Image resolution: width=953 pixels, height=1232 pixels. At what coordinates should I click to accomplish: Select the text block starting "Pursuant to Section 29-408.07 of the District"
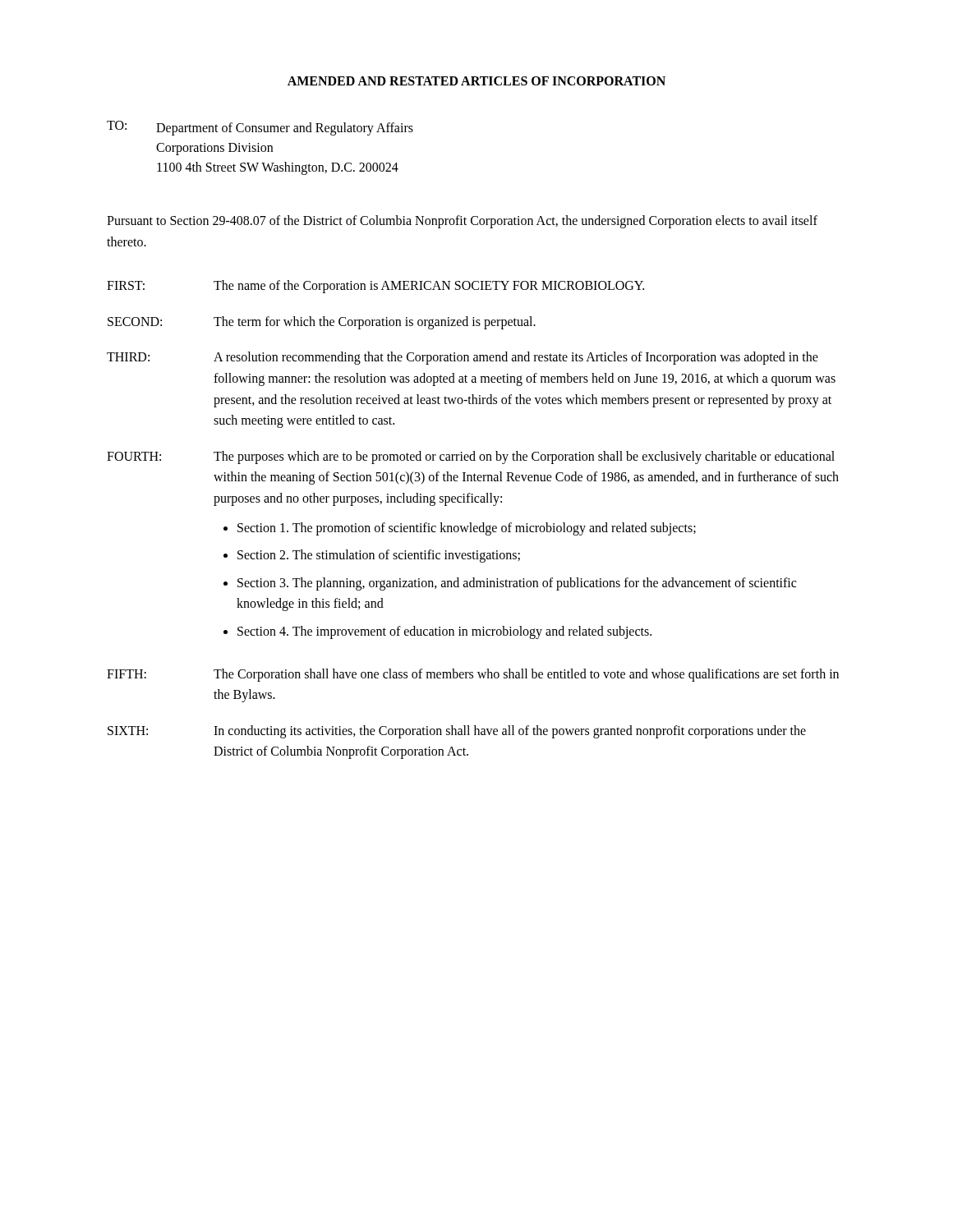pyautogui.click(x=462, y=231)
